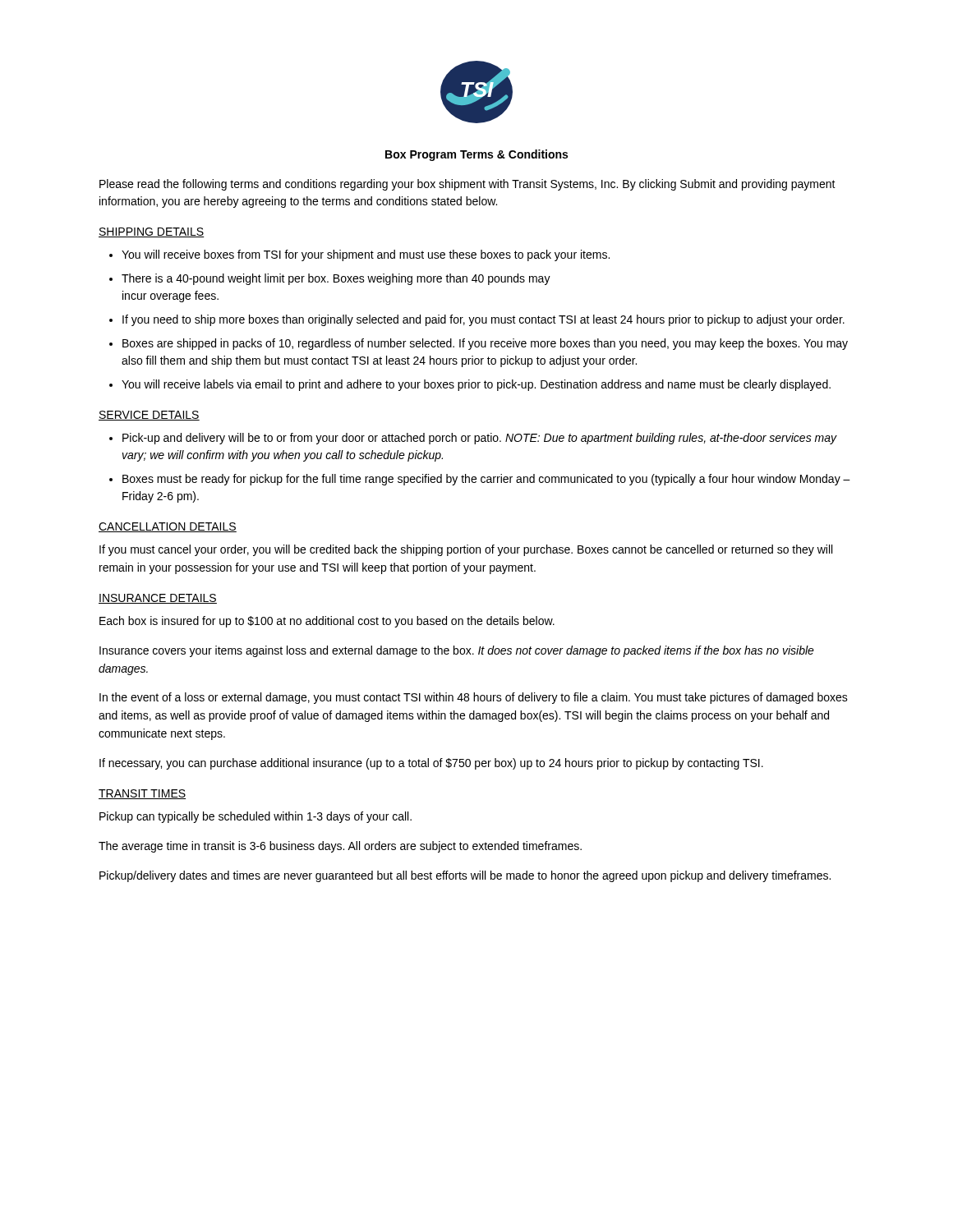
Task: Locate the logo
Action: pos(476,90)
